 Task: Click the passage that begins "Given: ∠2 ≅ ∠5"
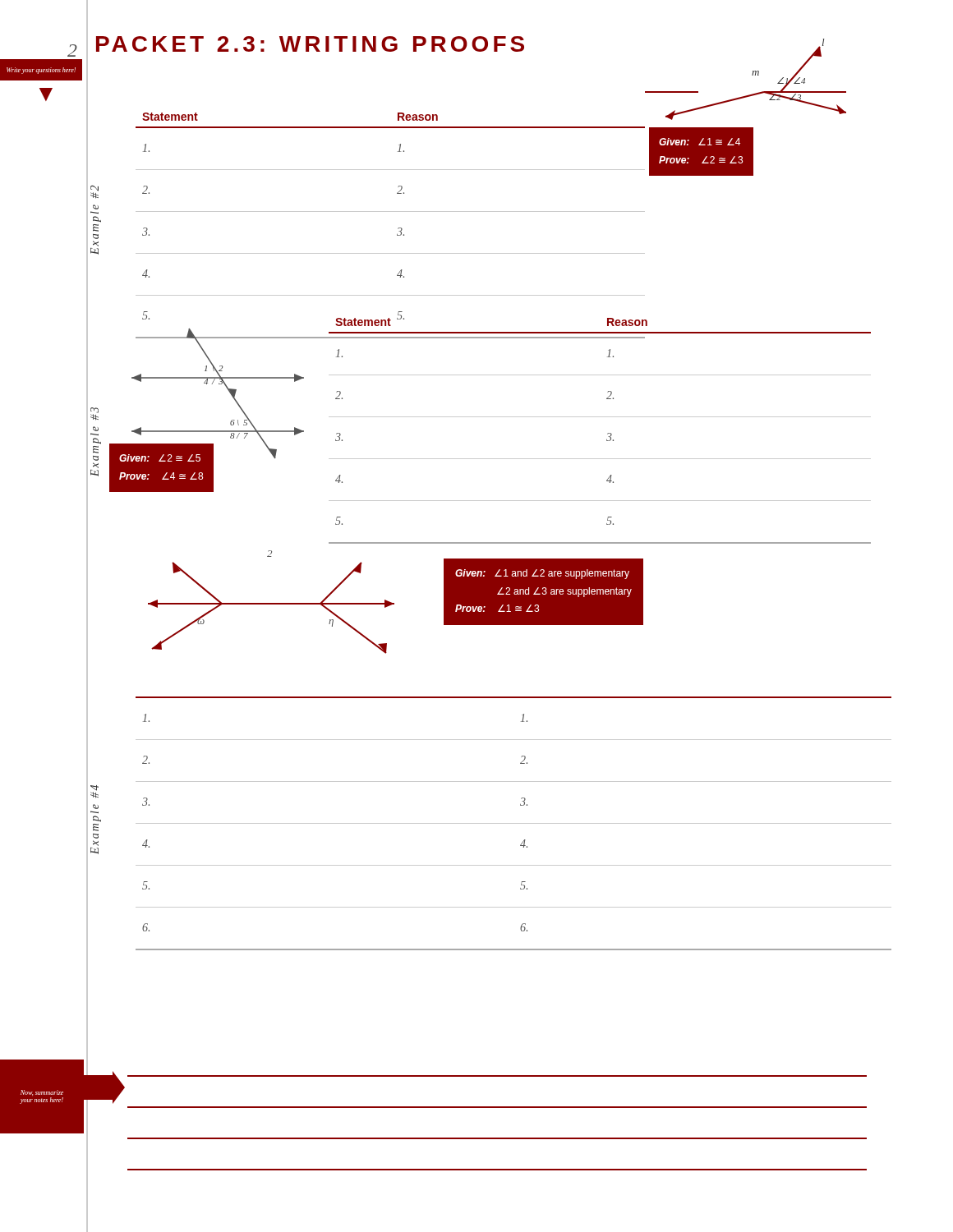(x=161, y=467)
